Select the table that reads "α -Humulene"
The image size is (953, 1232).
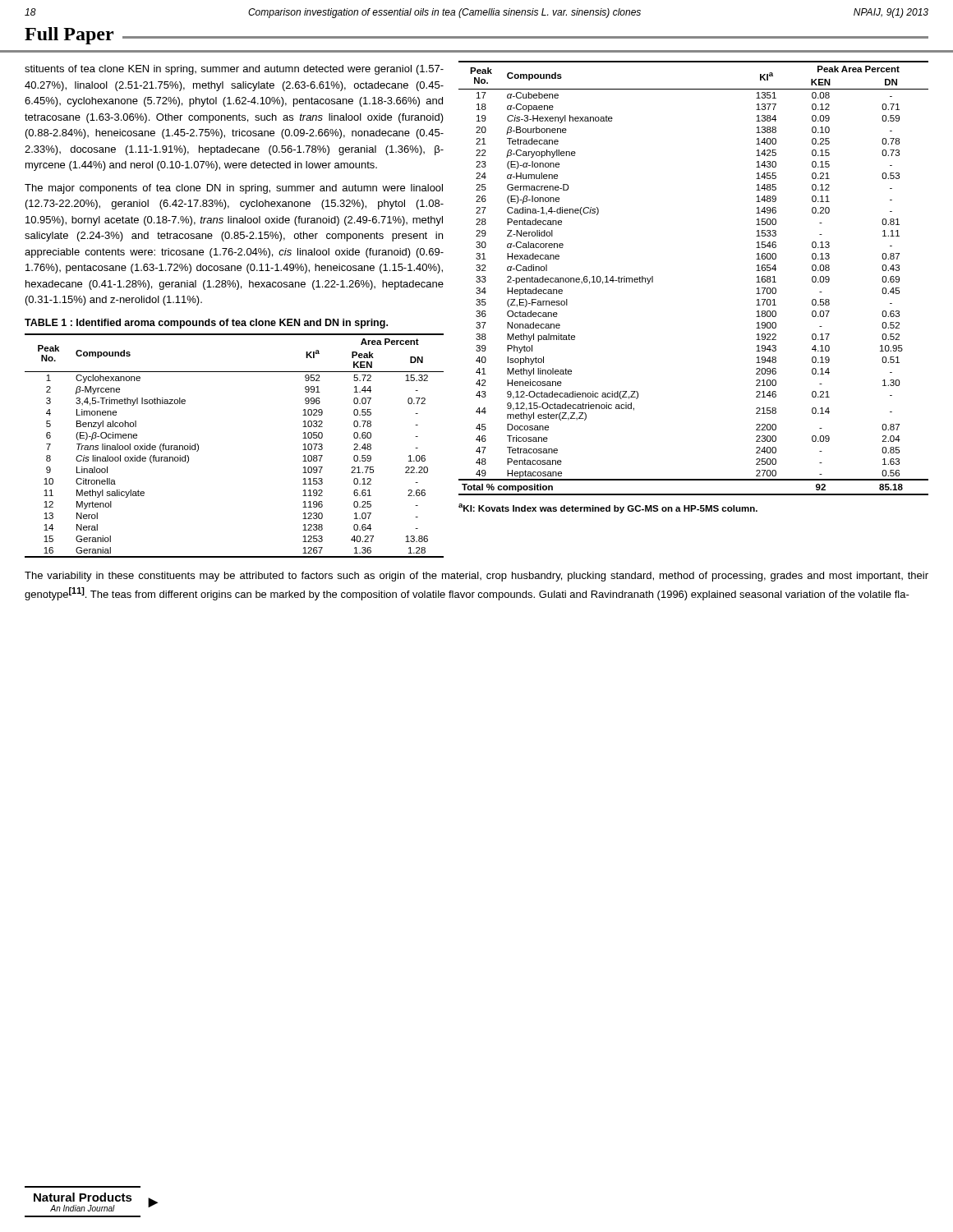click(x=693, y=278)
